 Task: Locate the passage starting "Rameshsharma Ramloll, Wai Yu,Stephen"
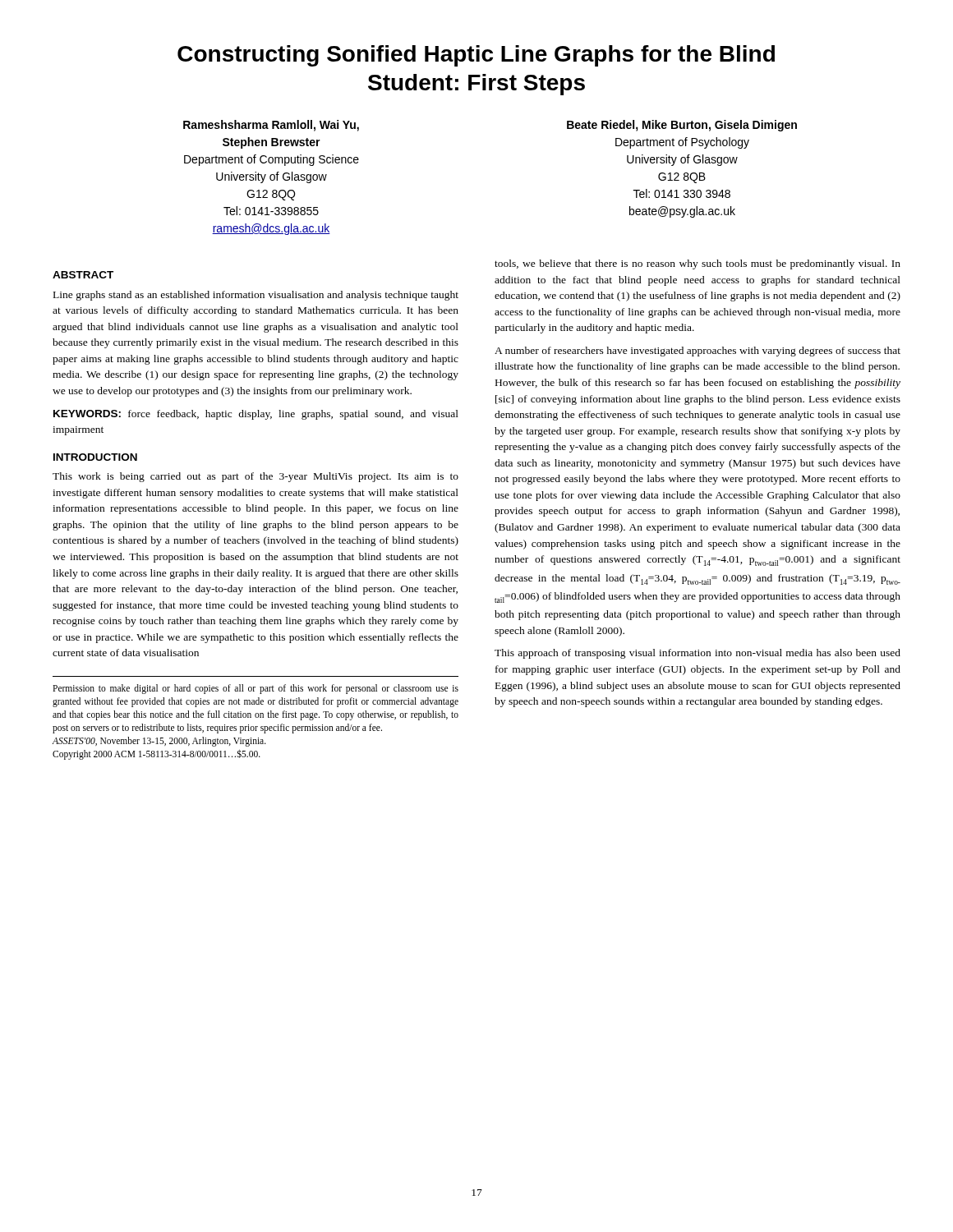271,177
